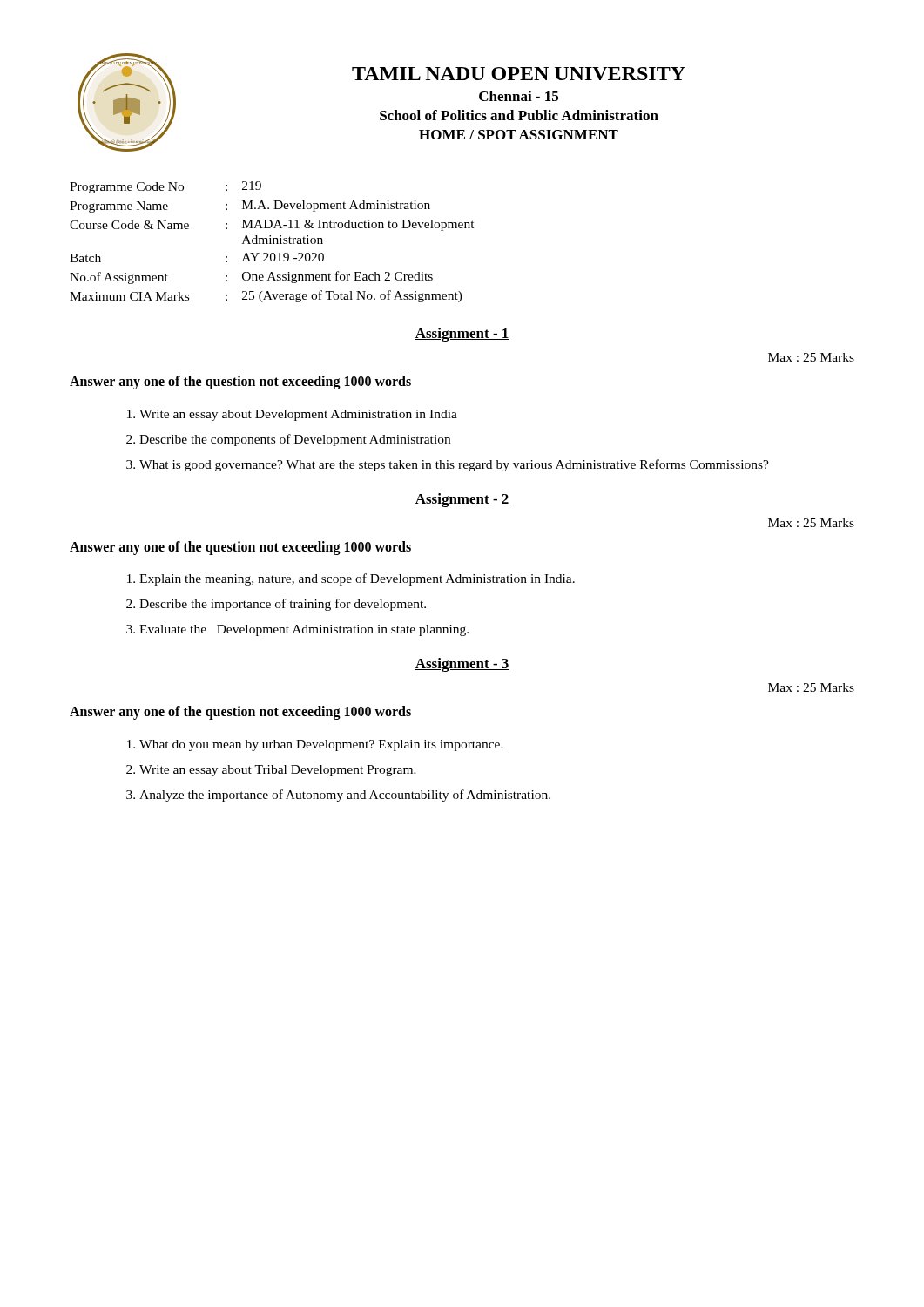The width and height of the screenshot is (924, 1307).
Task: Click on the logo
Action: [x=126, y=102]
